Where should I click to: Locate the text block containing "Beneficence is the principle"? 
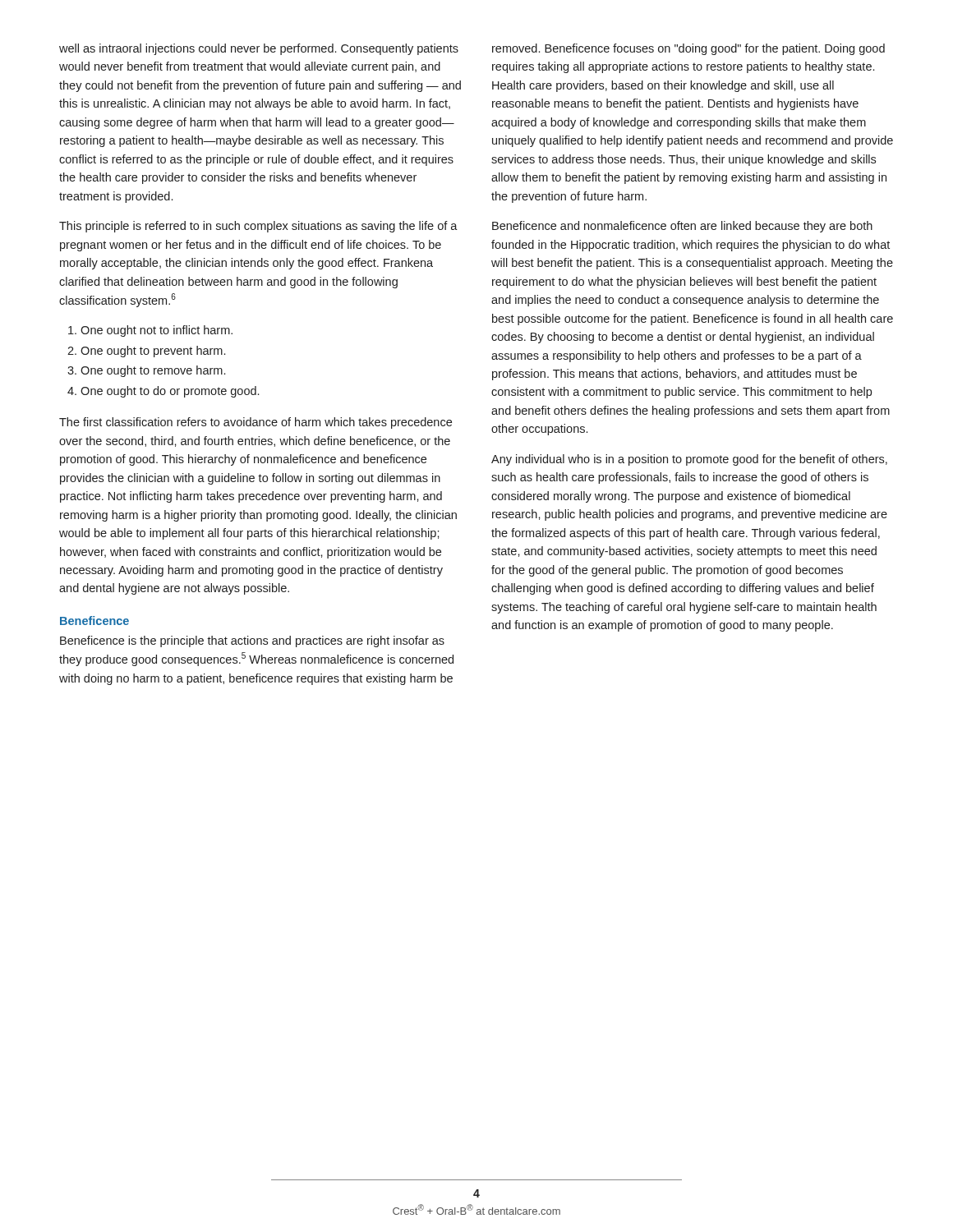click(x=257, y=659)
